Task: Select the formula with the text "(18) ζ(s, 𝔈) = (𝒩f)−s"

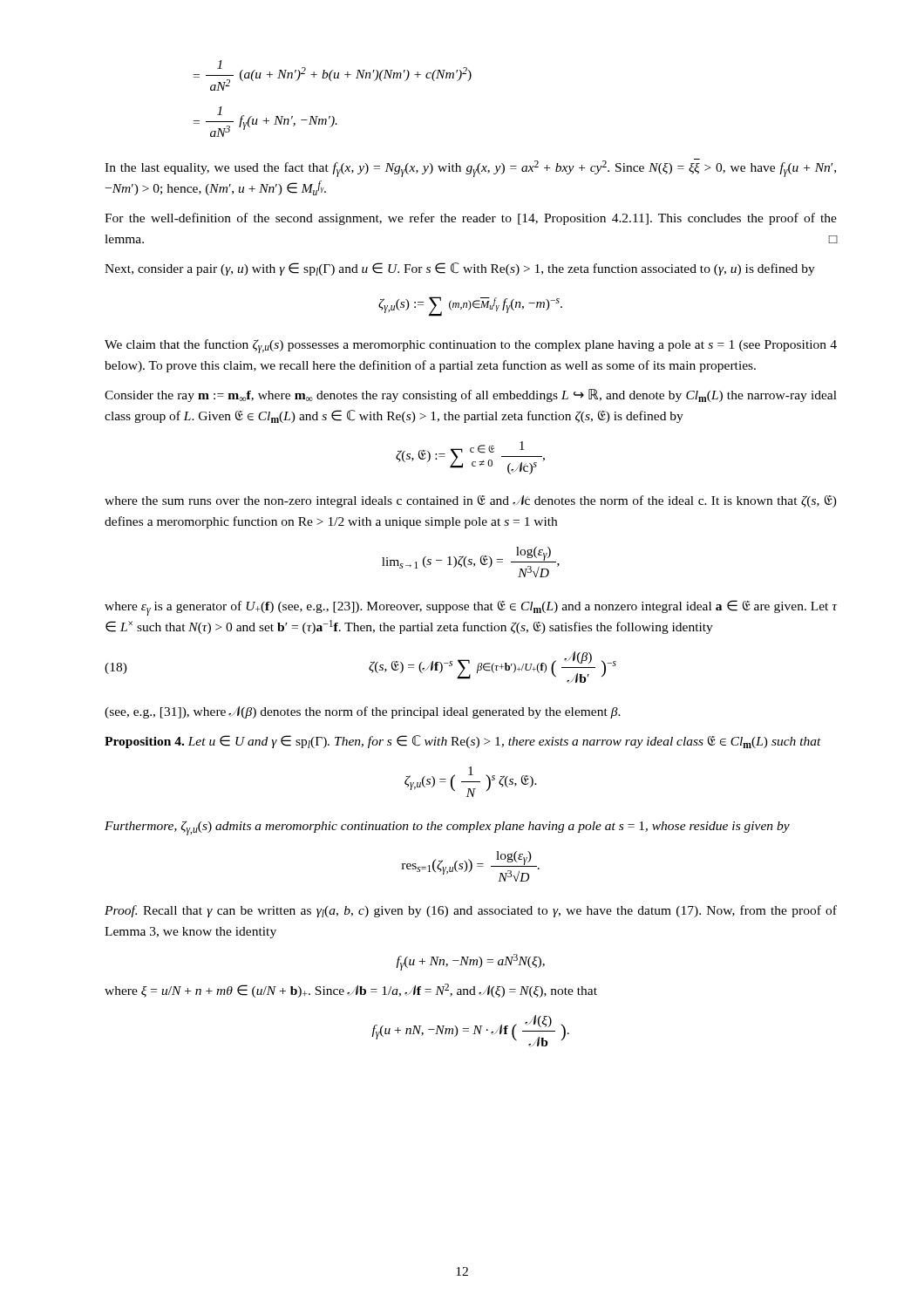Action: (471, 667)
